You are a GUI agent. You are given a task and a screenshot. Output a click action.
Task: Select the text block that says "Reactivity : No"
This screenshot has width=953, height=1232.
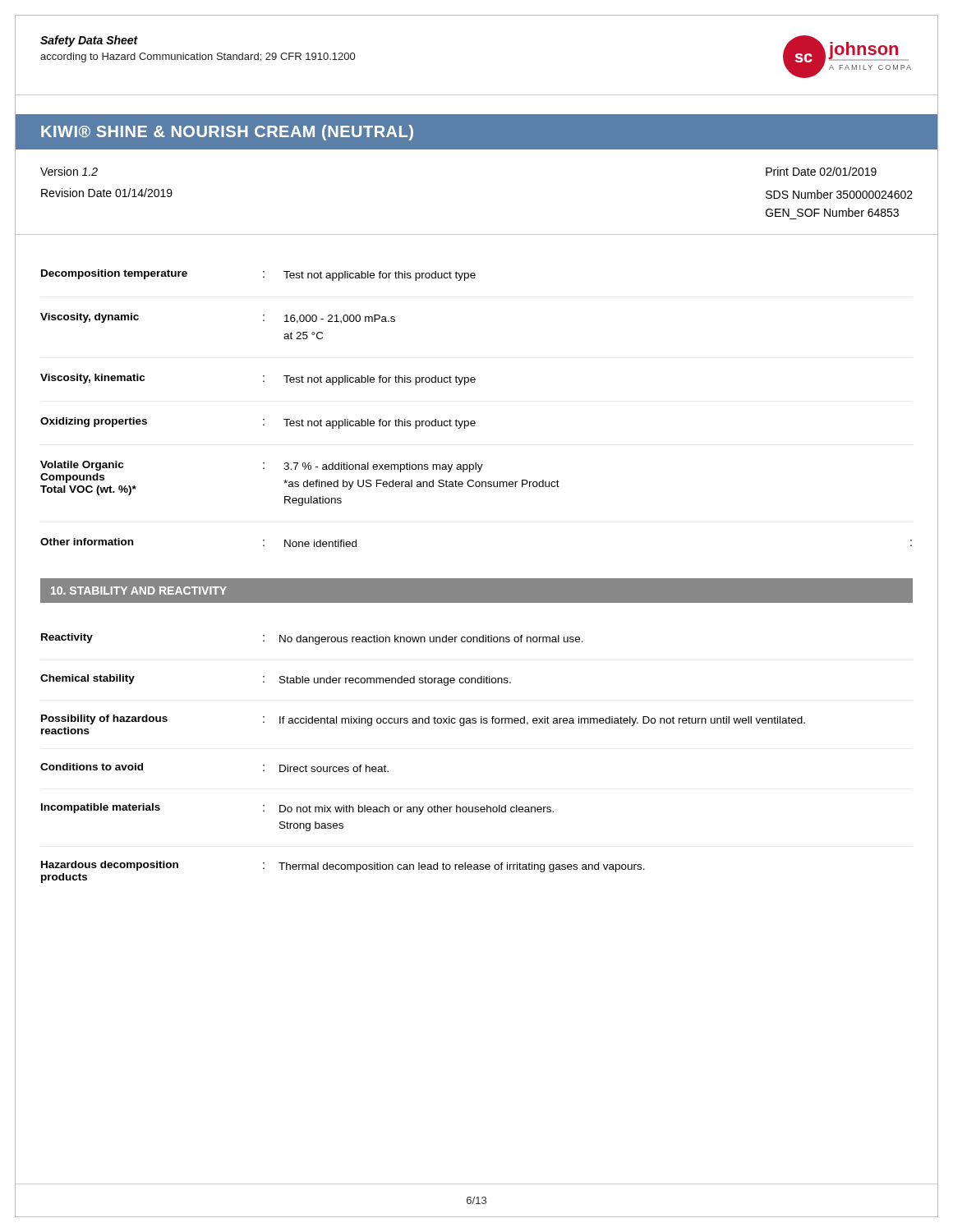click(476, 639)
